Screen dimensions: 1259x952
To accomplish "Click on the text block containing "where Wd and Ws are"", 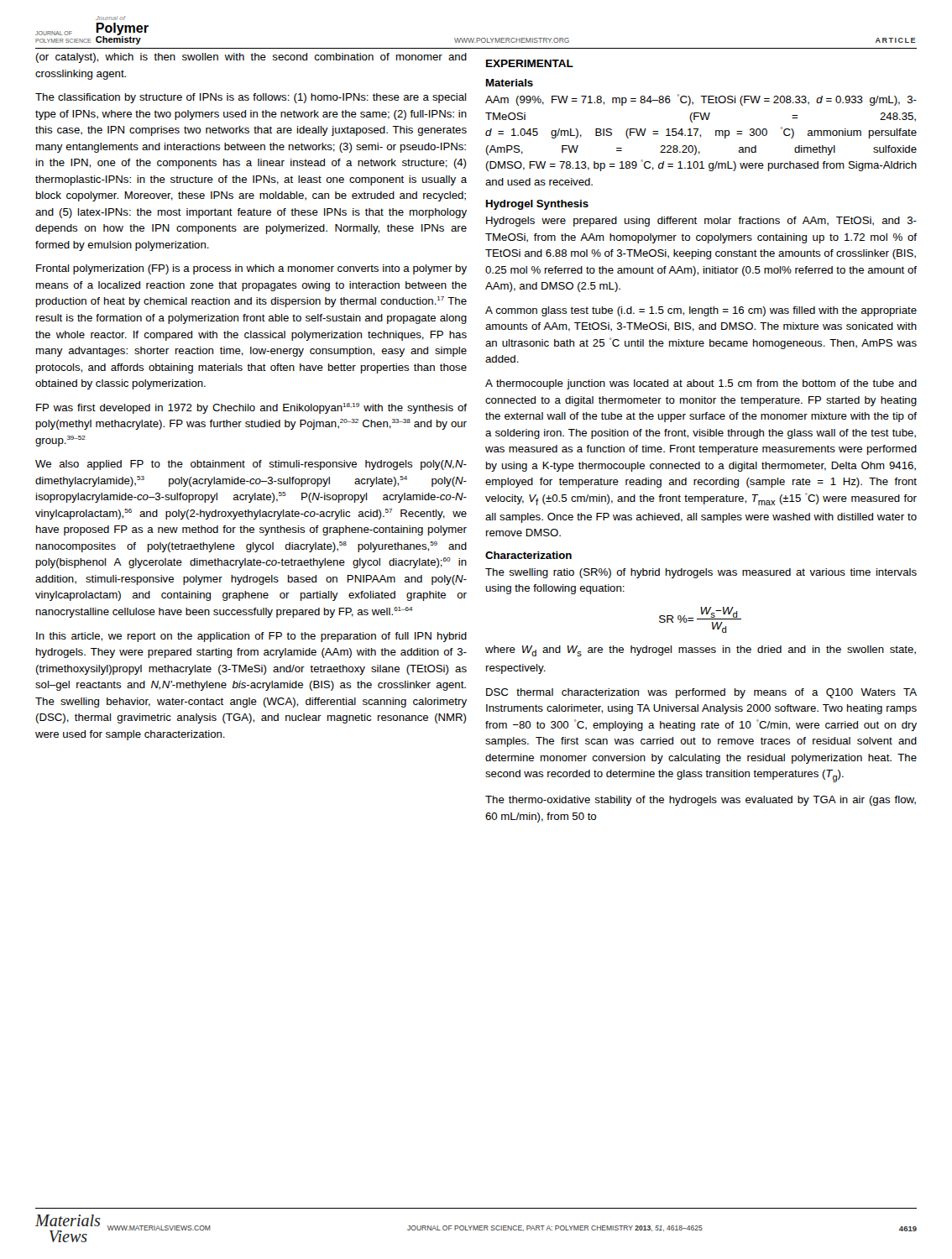I will click(x=701, y=659).
